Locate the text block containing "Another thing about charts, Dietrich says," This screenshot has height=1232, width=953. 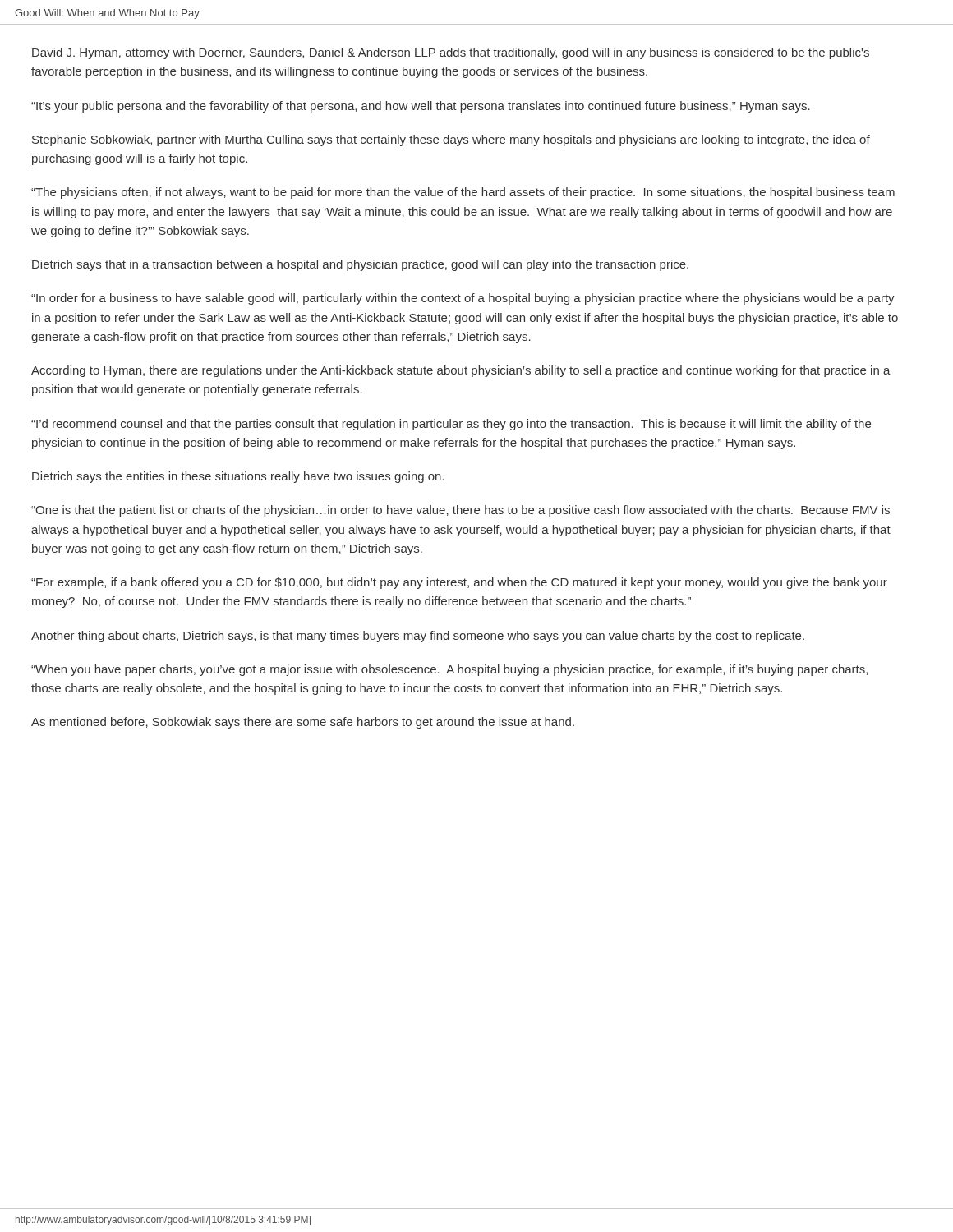point(418,635)
